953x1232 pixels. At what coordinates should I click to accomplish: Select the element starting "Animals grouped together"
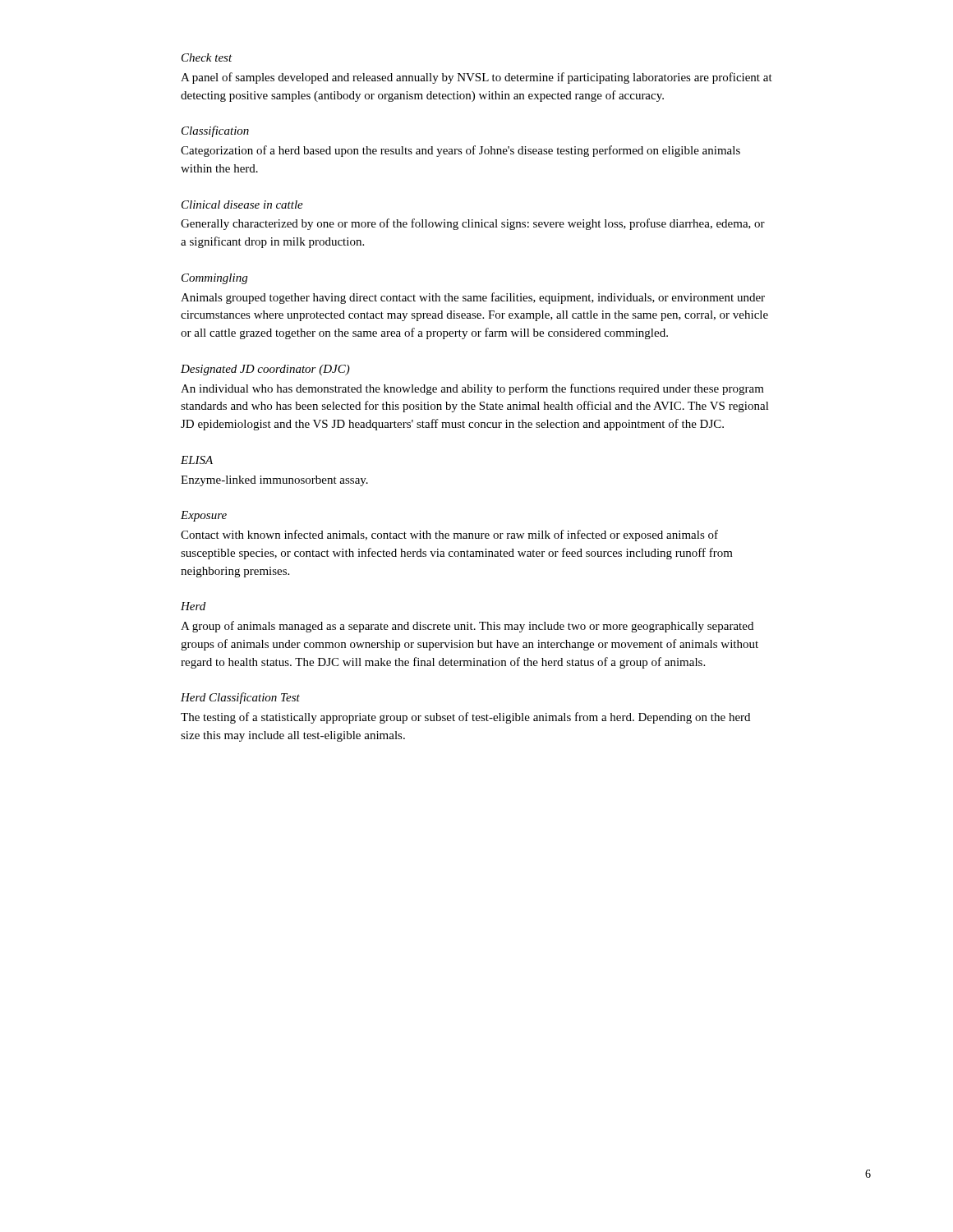(474, 315)
